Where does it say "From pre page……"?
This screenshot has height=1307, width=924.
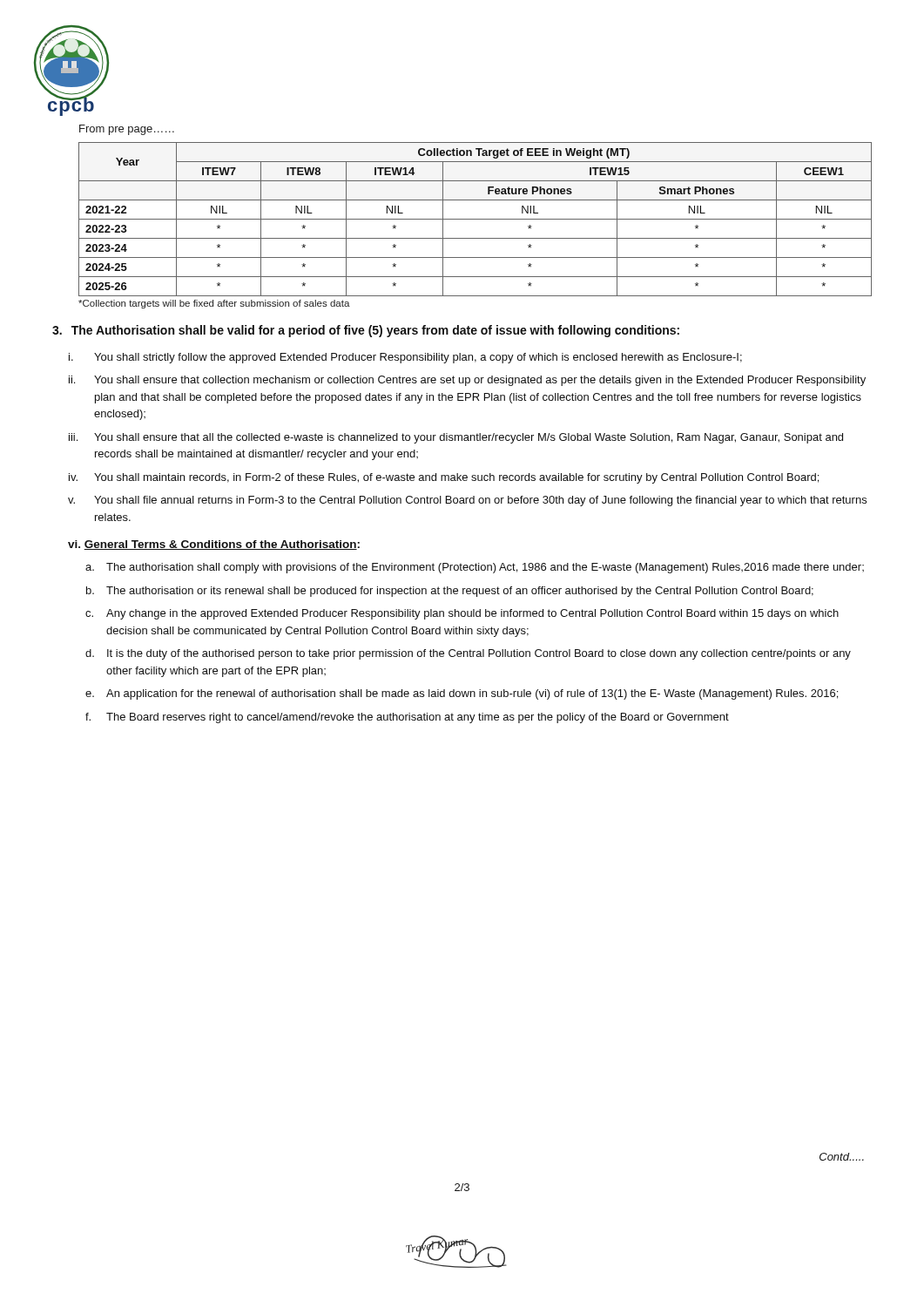point(127,128)
